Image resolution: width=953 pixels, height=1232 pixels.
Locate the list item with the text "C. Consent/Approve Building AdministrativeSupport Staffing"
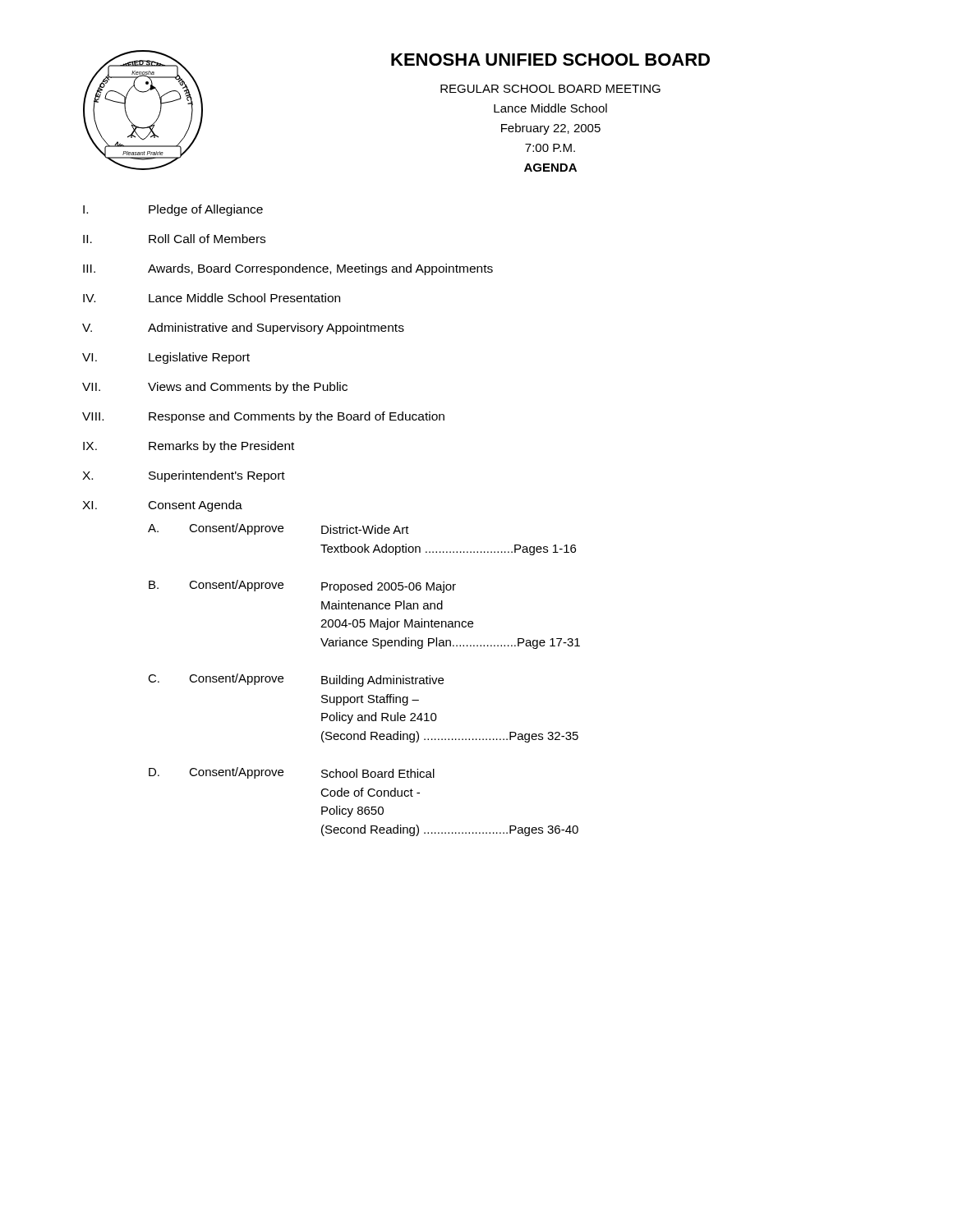[x=239, y=680]
